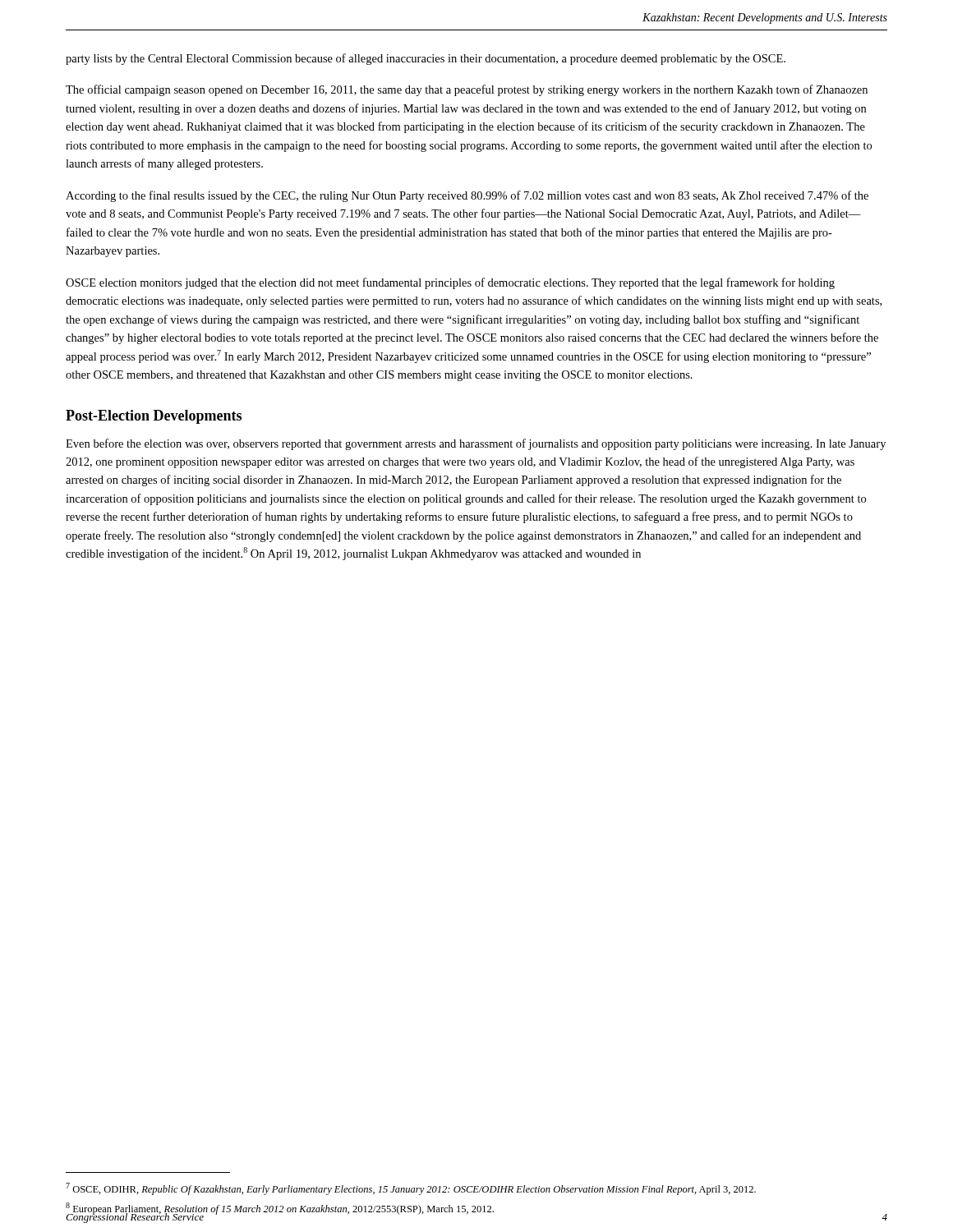Find the text block that says "According to the final results issued by"
This screenshot has width=953, height=1232.
pos(467,223)
